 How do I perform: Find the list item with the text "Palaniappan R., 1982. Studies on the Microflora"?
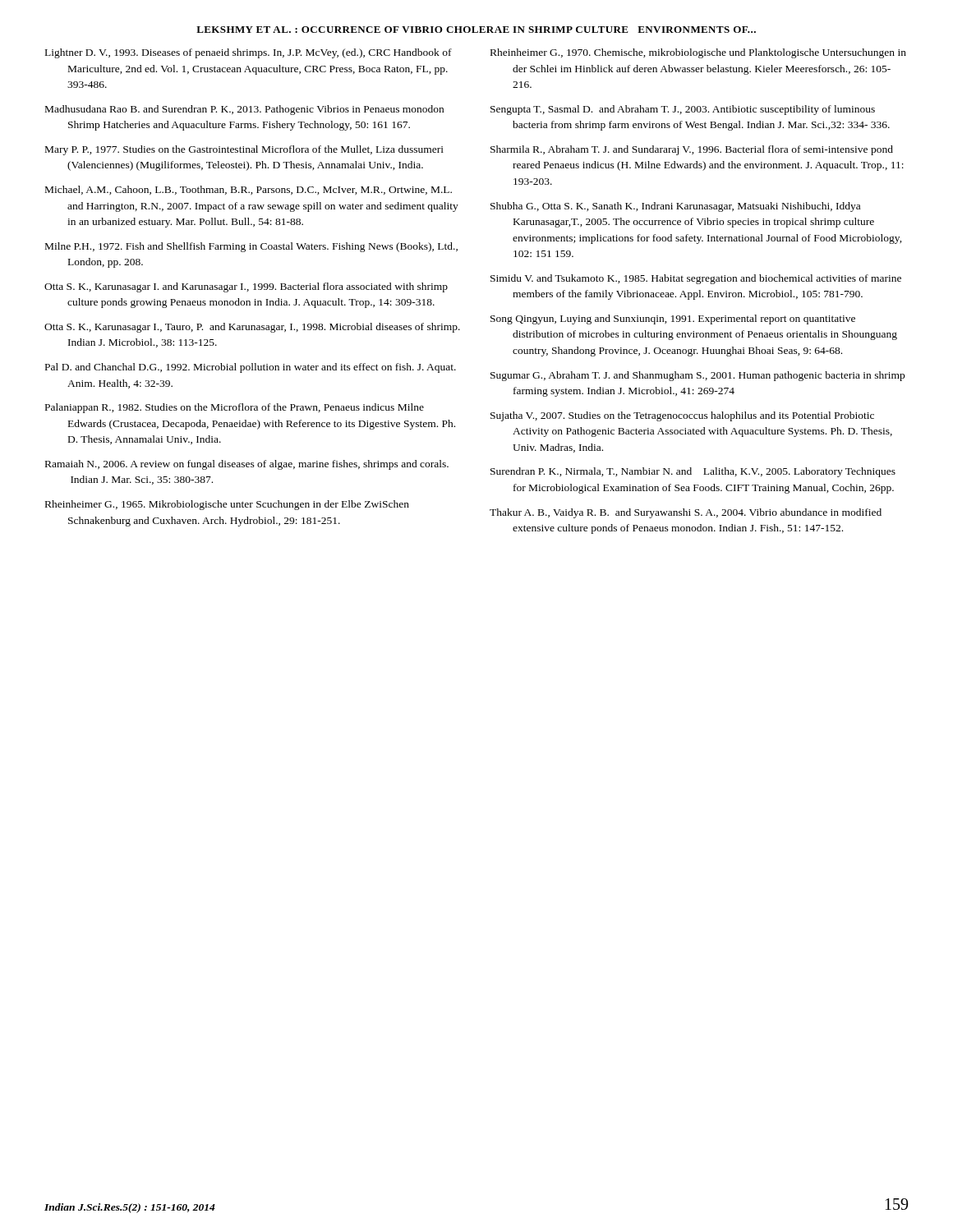point(250,423)
